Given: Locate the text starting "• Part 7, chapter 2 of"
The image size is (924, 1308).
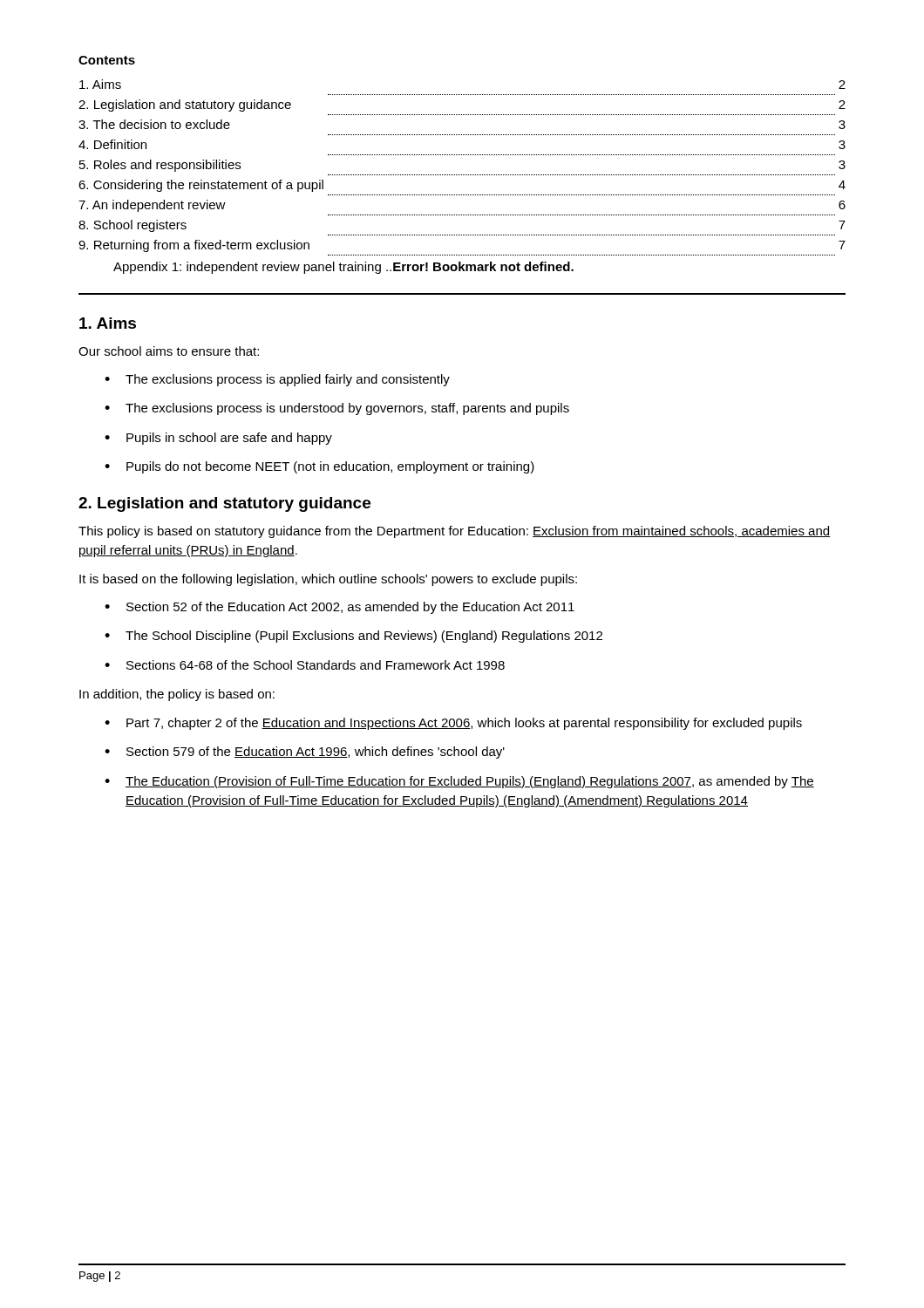Looking at the screenshot, I should (x=475, y=723).
